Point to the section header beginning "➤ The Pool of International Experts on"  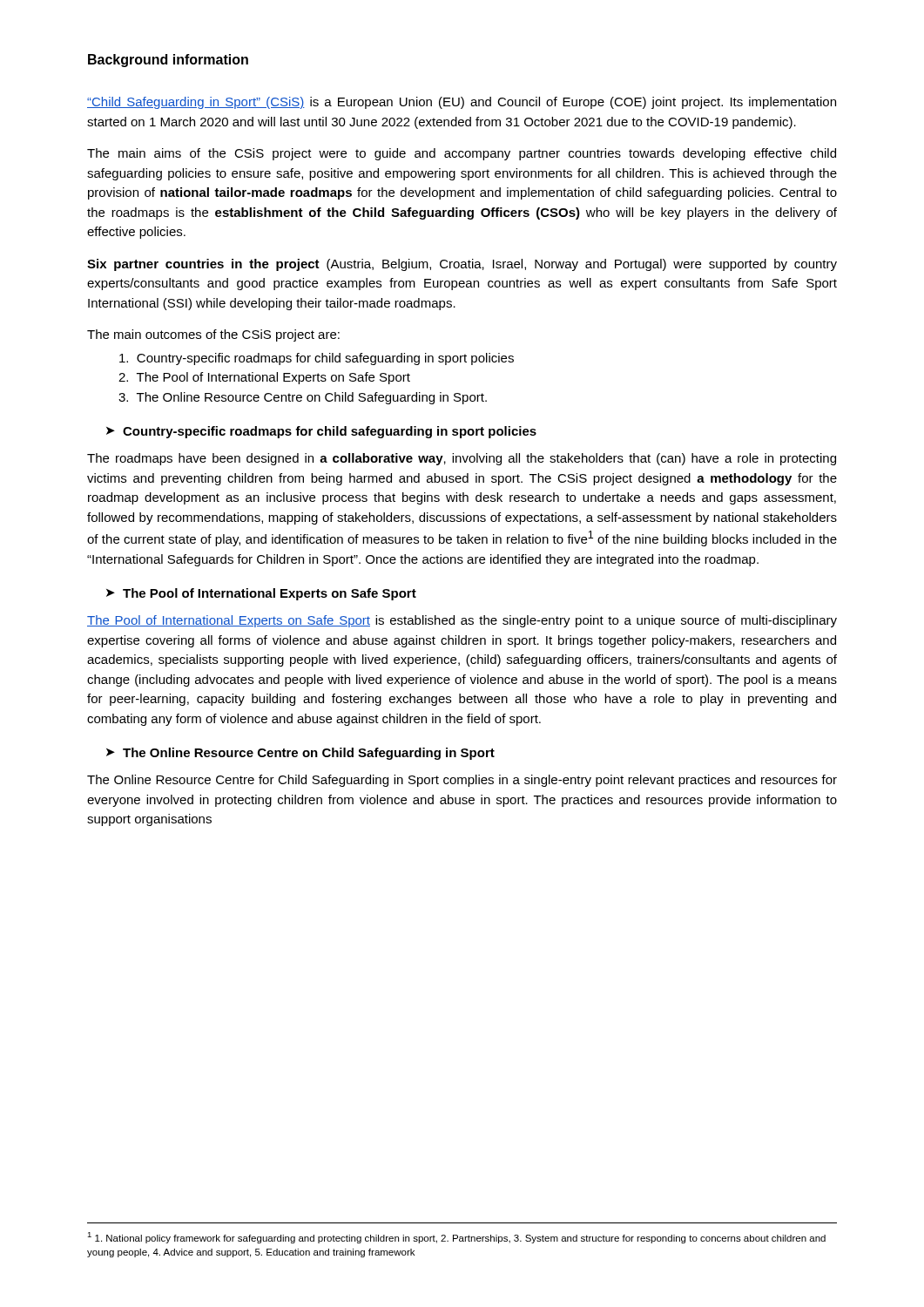coord(260,592)
